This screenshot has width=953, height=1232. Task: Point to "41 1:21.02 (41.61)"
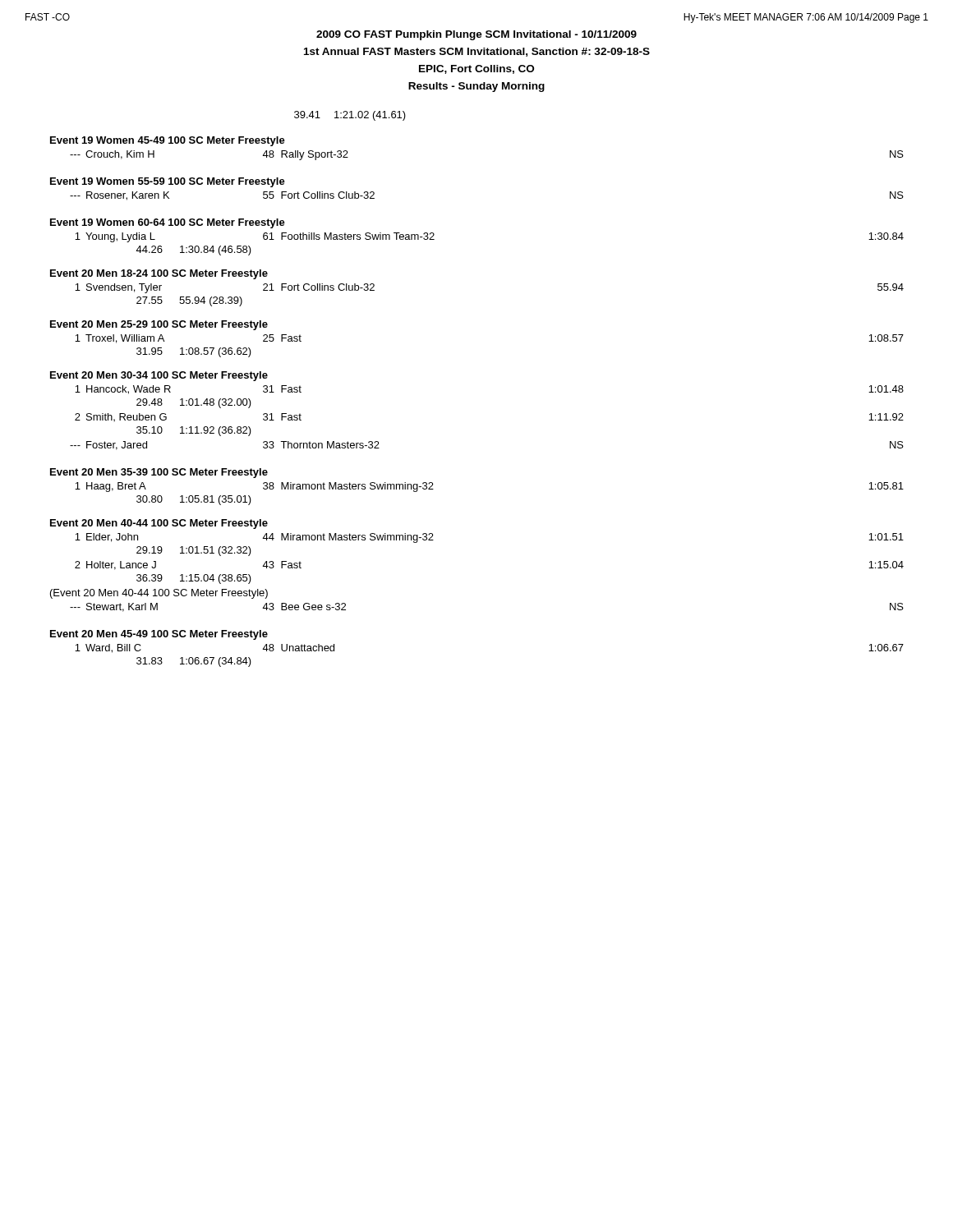(350, 116)
